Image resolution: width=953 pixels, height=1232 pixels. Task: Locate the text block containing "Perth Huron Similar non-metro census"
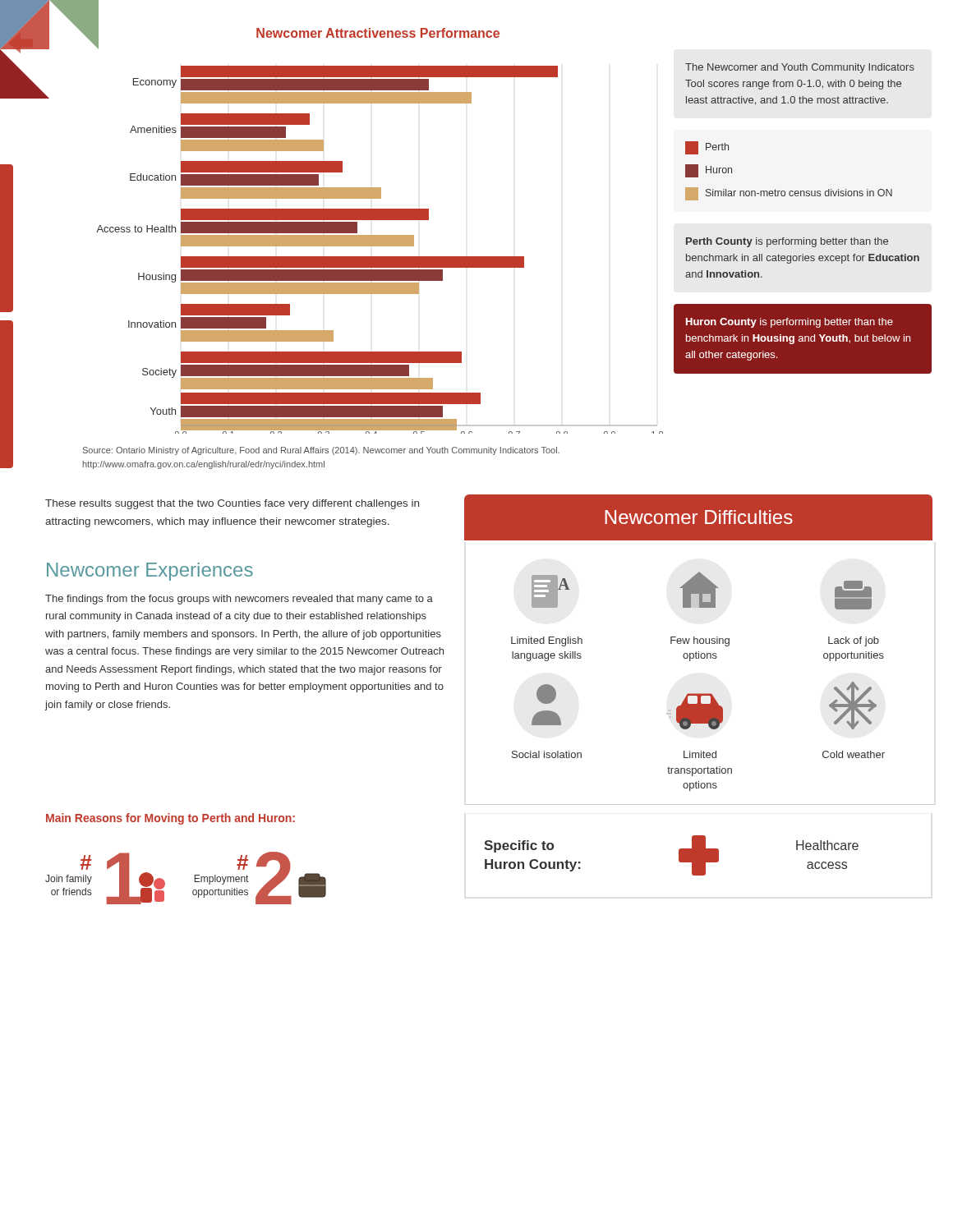[707, 148]
